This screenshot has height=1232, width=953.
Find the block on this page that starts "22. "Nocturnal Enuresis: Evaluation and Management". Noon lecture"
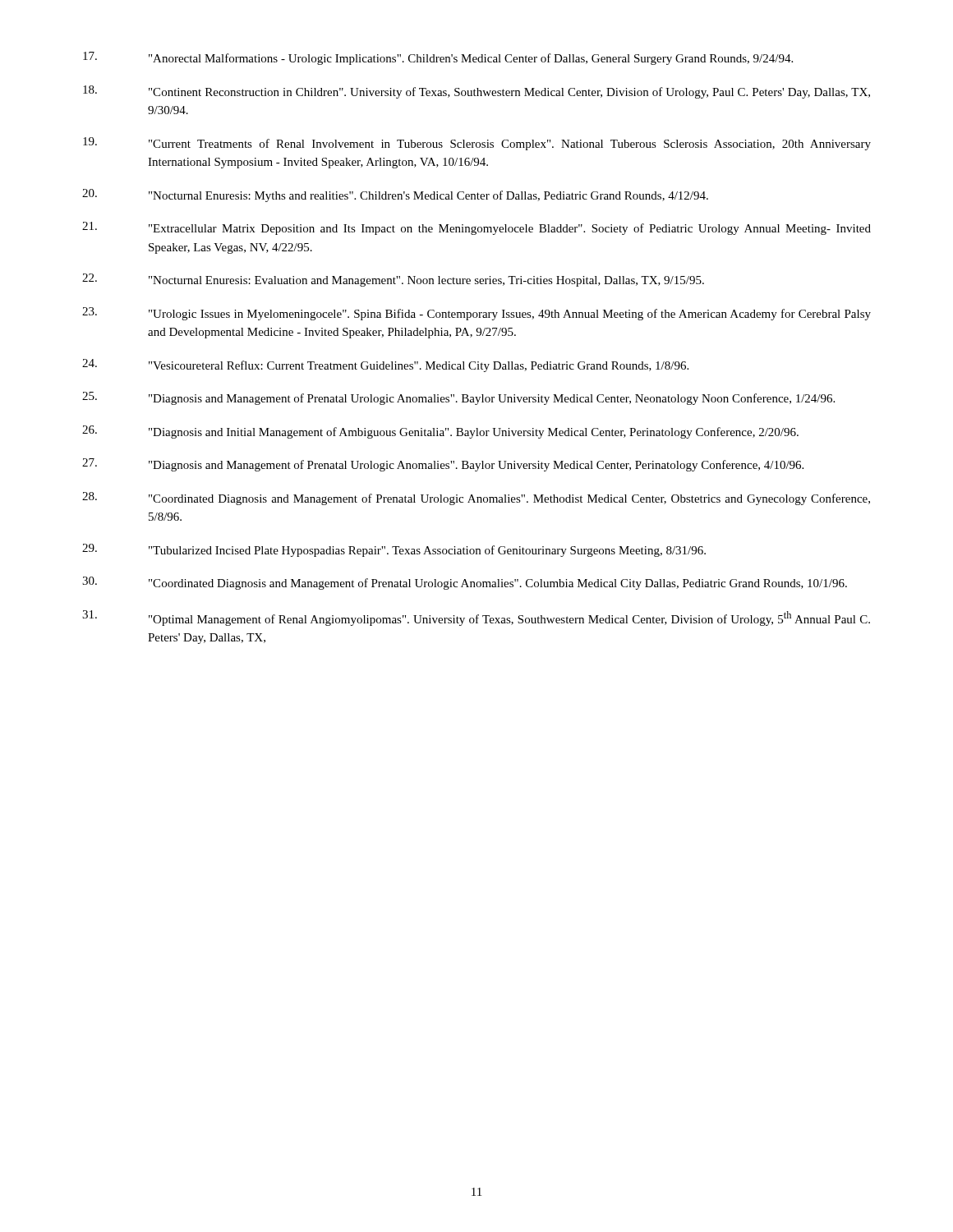(476, 280)
